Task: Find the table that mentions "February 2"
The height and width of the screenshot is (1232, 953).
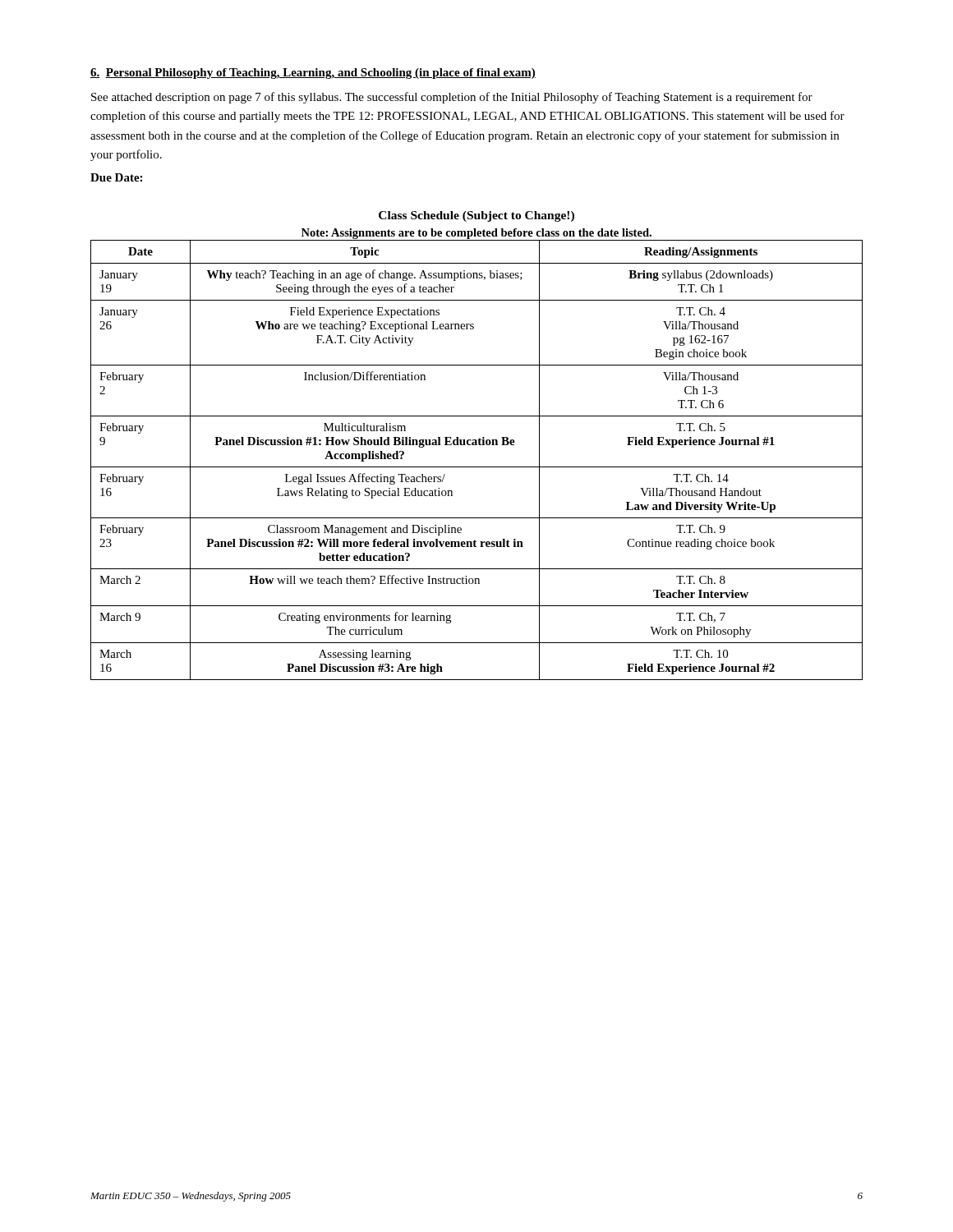Action: click(476, 460)
